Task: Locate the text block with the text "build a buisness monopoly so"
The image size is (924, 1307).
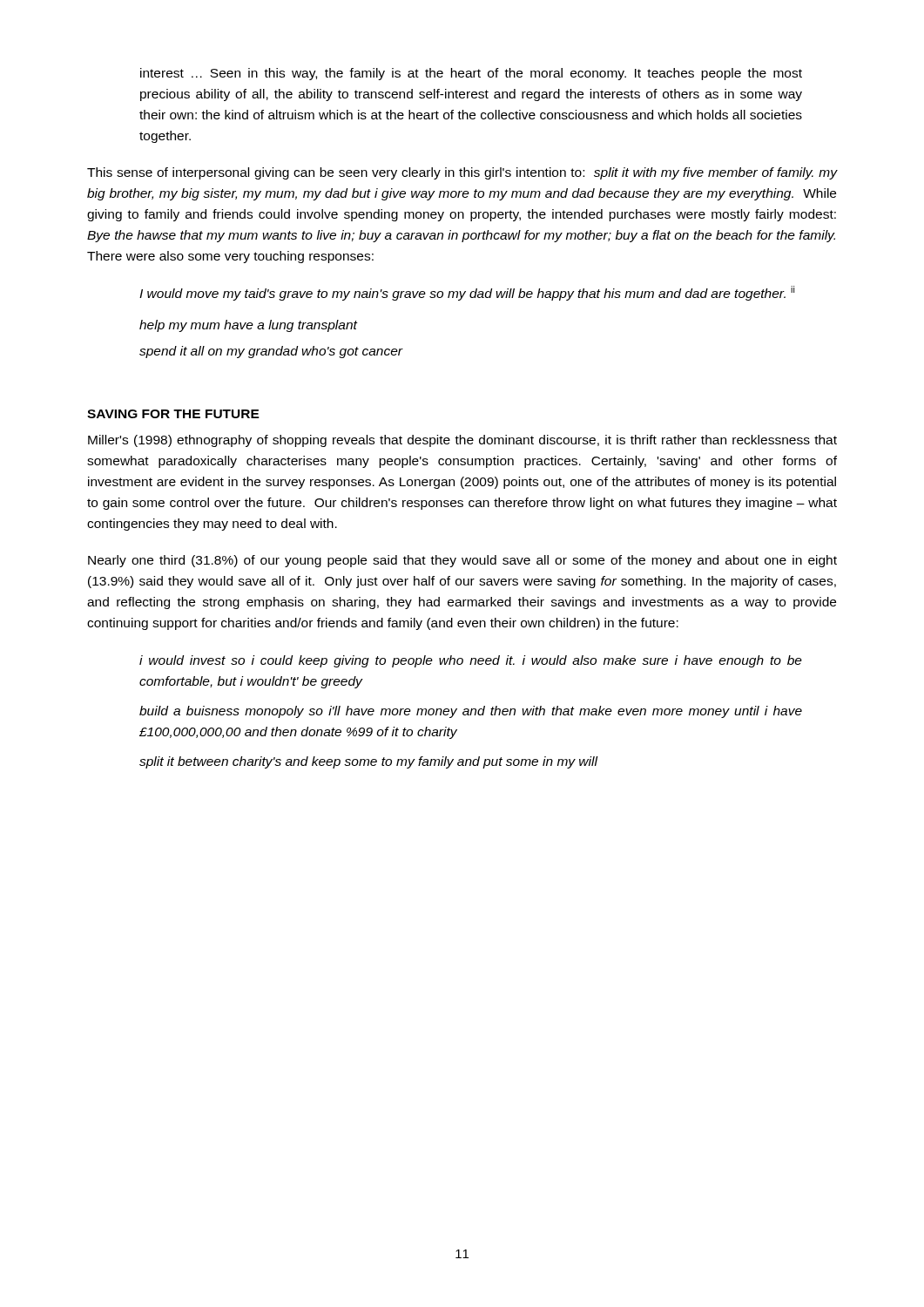Action: pos(471,721)
